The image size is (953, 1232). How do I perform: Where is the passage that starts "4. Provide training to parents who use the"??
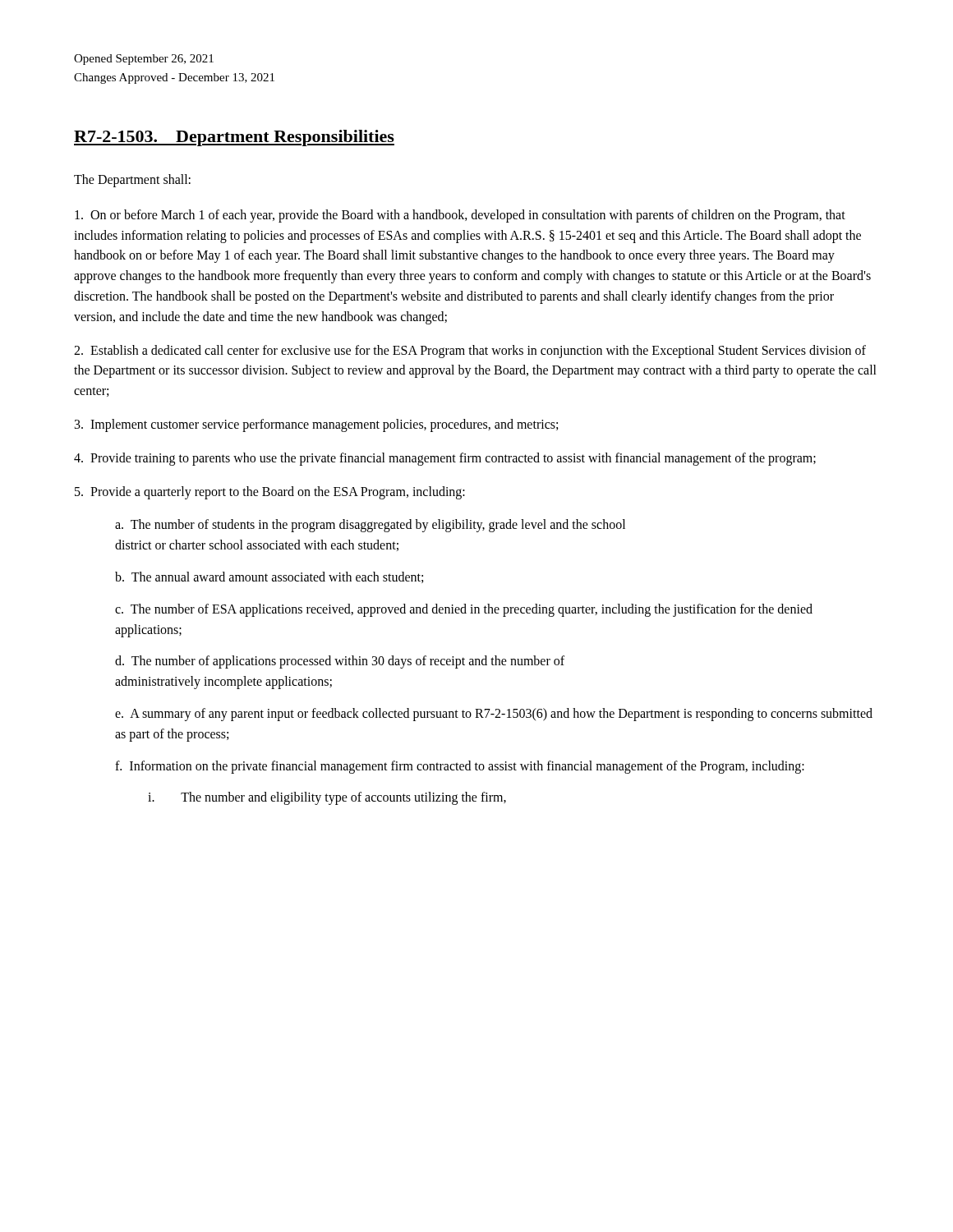(476, 458)
